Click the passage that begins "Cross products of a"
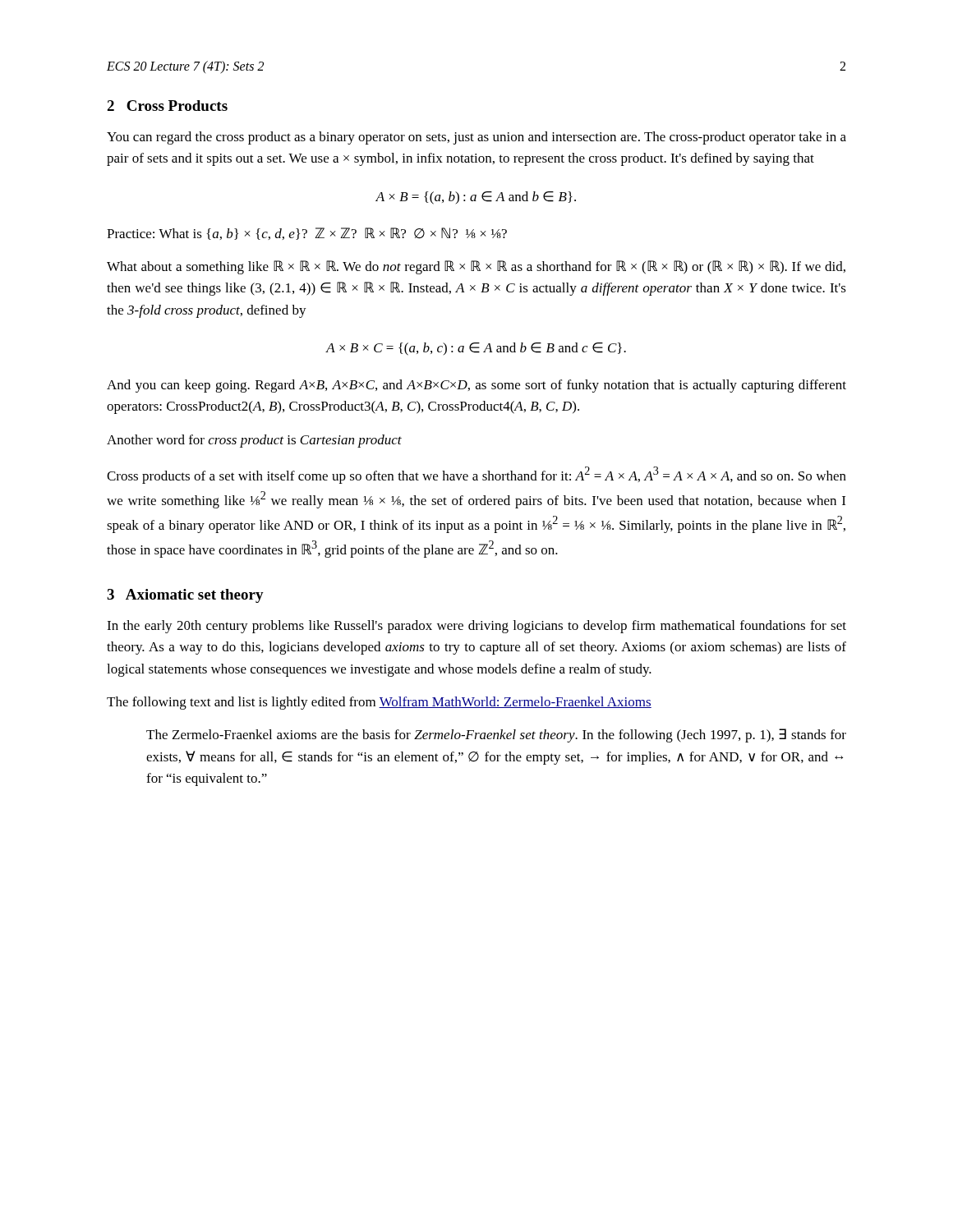 click(x=476, y=511)
